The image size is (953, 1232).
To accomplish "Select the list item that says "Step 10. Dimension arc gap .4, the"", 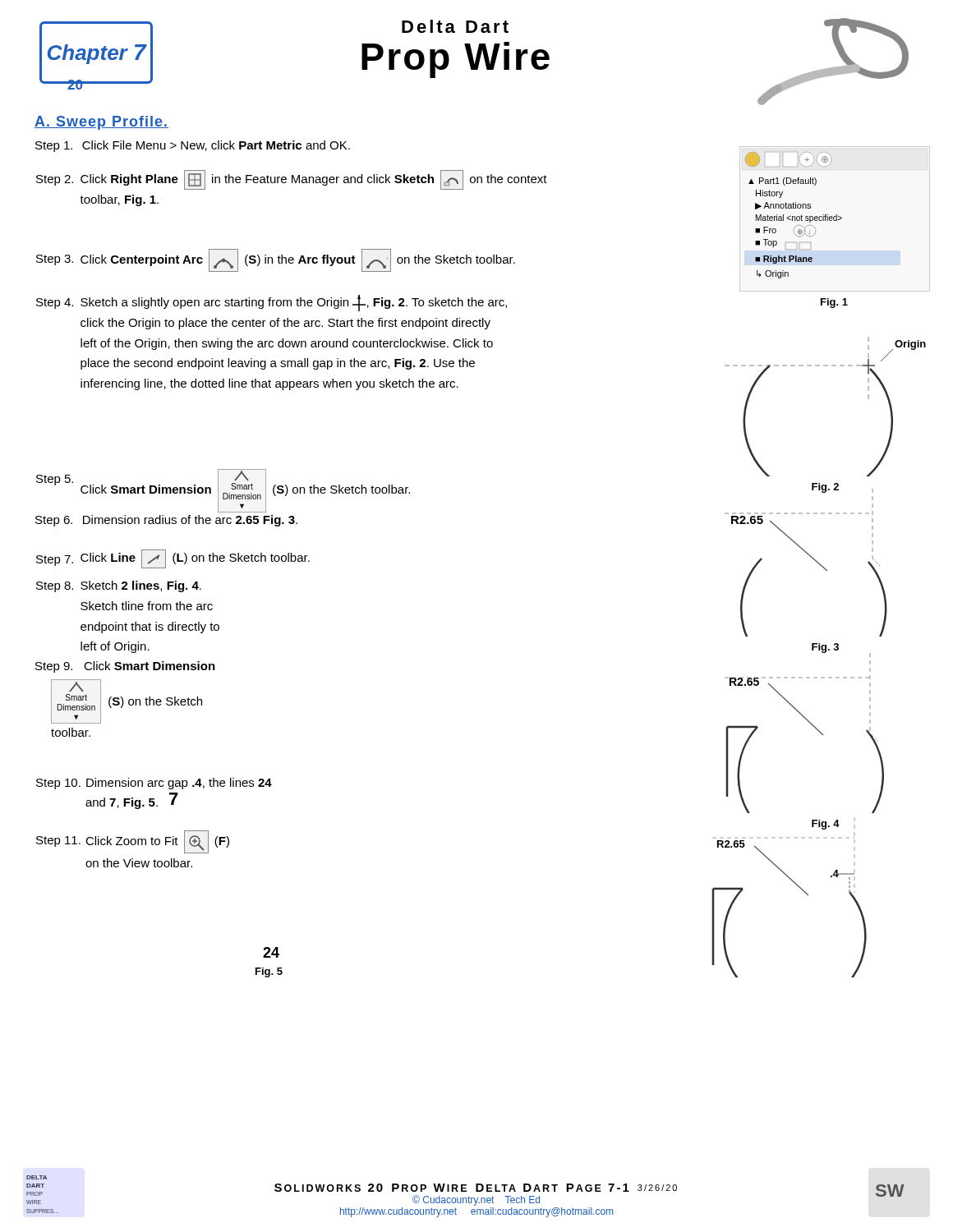I will point(162,793).
